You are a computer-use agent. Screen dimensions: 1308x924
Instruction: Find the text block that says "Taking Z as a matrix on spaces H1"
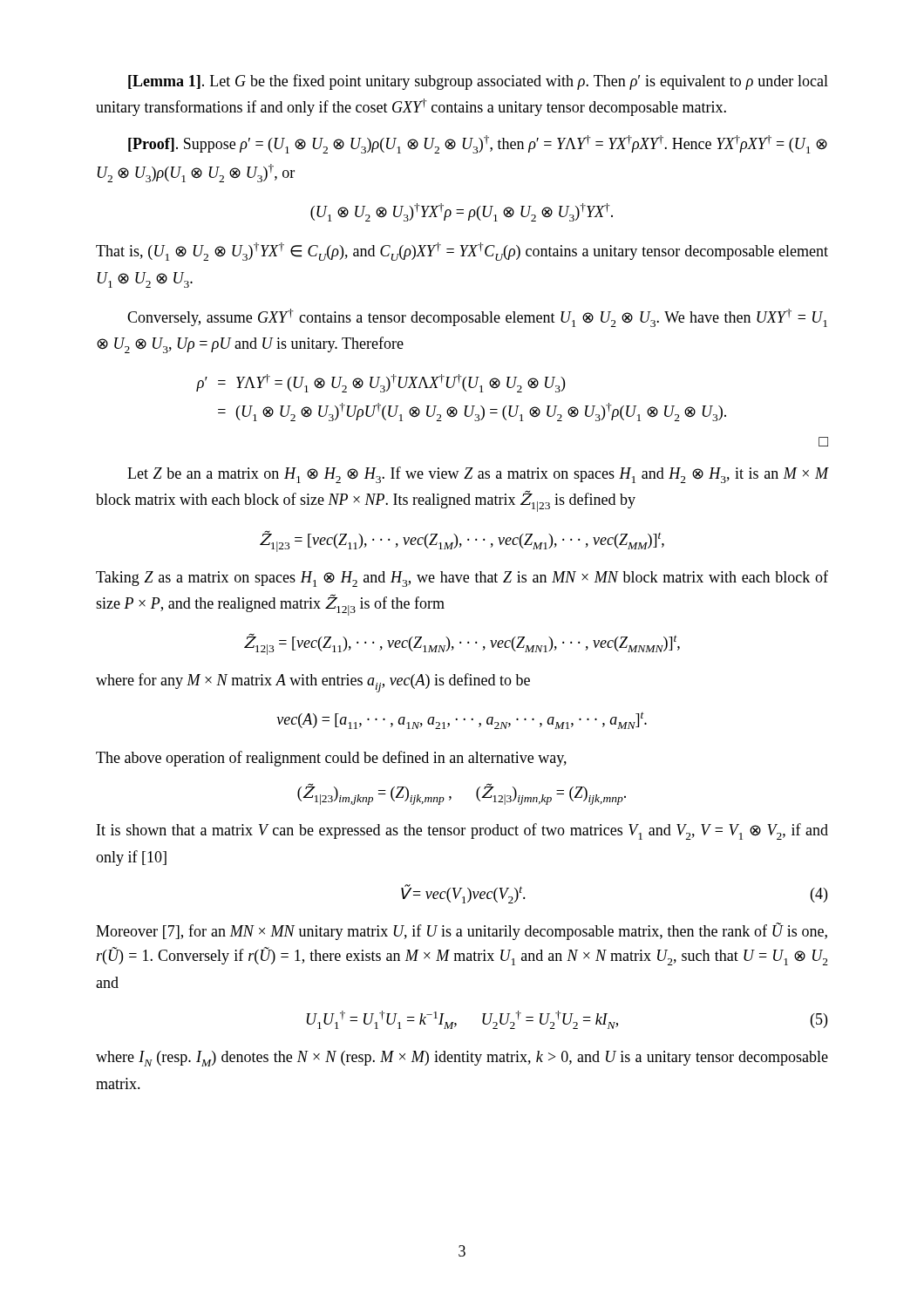click(462, 592)
